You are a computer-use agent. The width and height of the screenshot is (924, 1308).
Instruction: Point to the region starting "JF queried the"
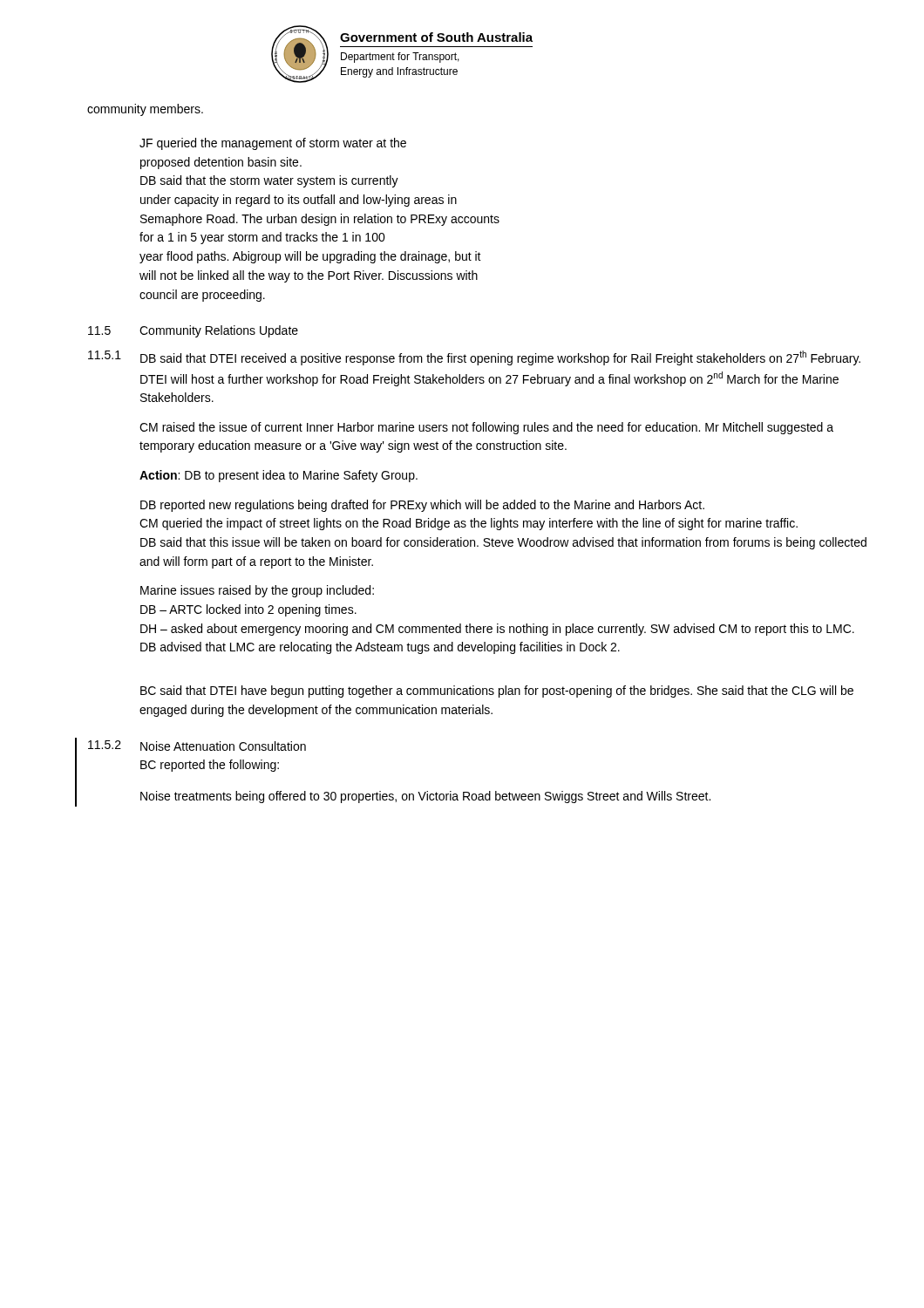(319, 219)
